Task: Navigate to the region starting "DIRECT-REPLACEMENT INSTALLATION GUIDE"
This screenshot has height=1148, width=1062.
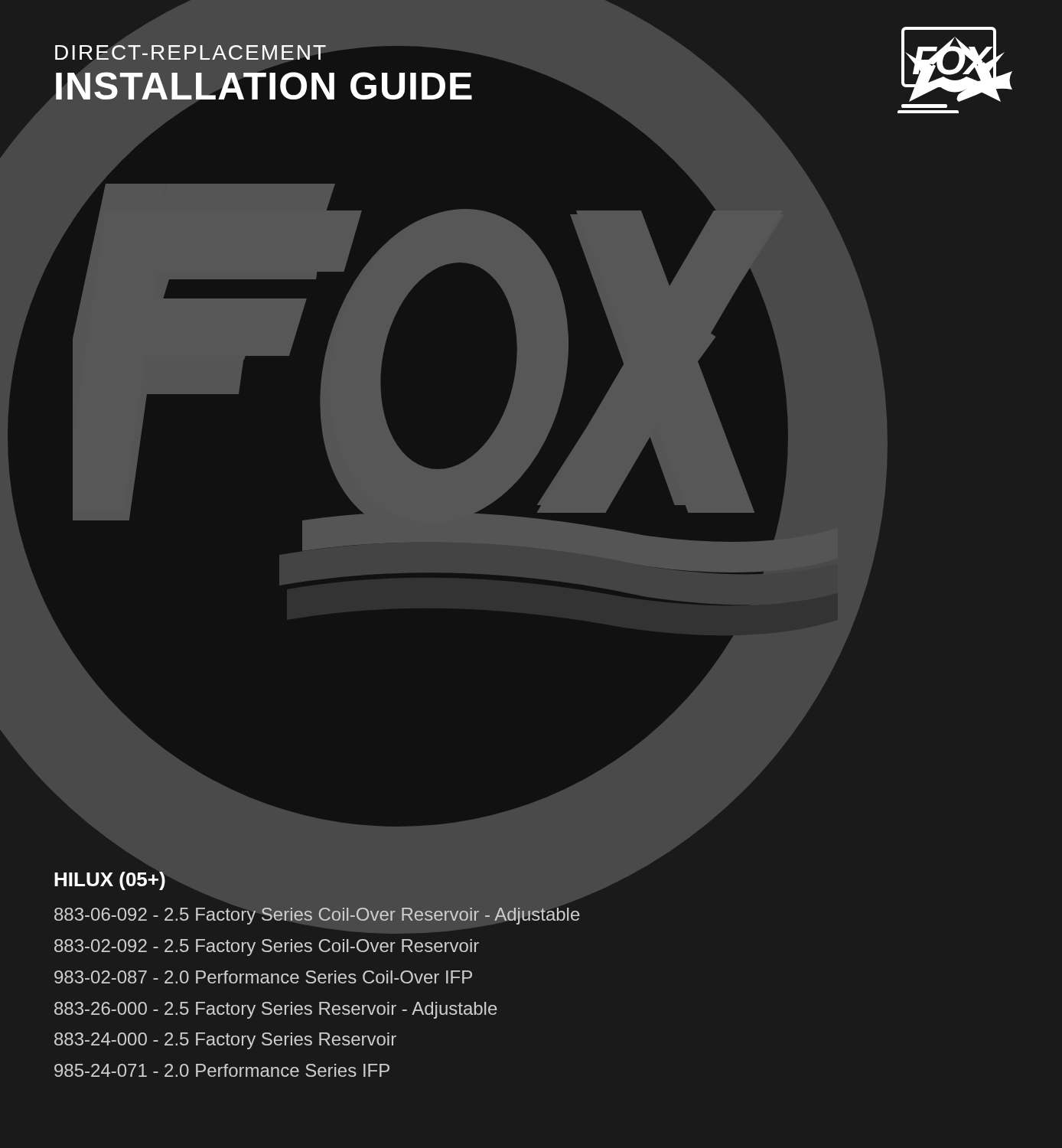Action: coord(264,74)
